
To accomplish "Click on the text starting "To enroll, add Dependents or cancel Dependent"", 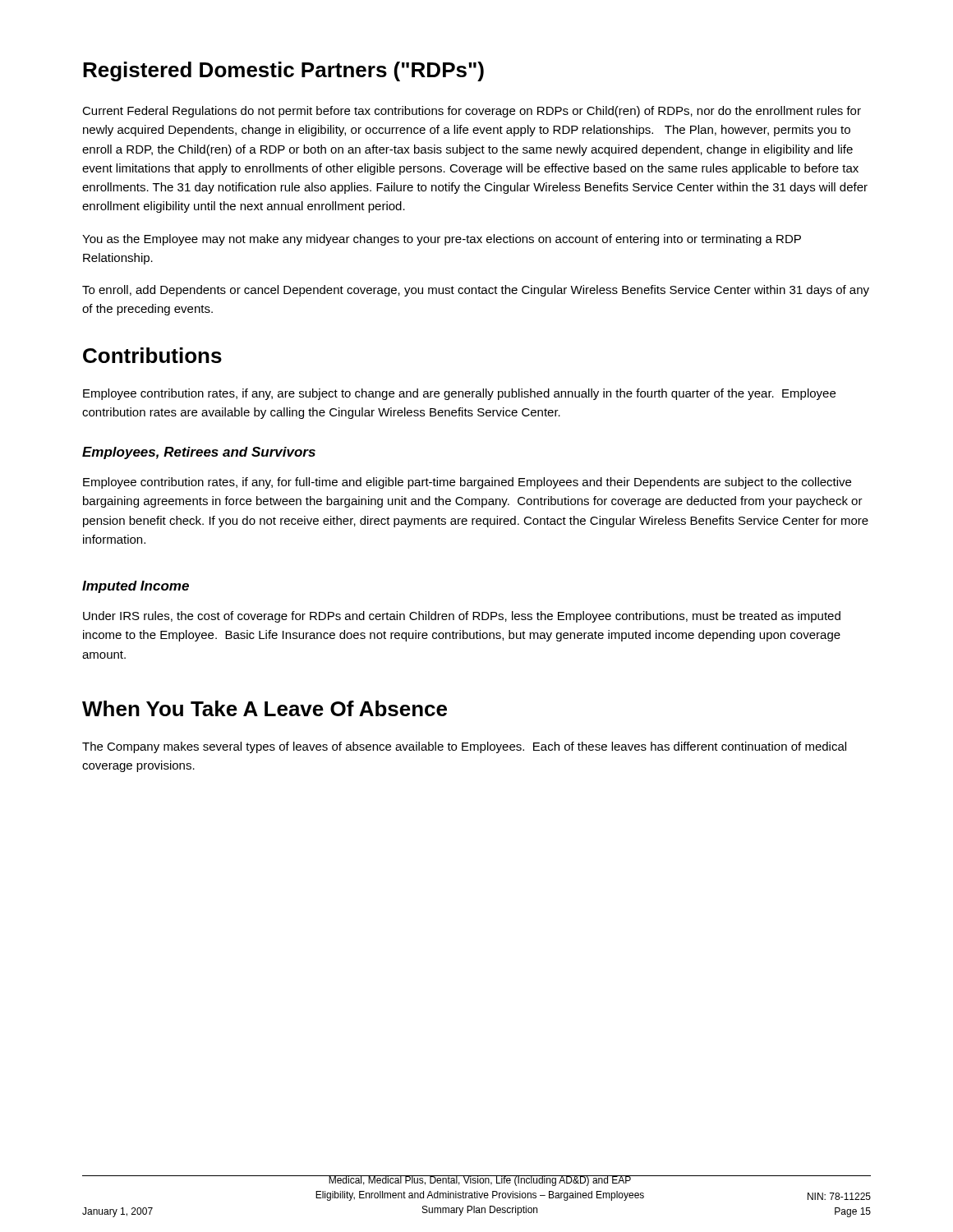I will pyautogui.click(x=476, y=299).
